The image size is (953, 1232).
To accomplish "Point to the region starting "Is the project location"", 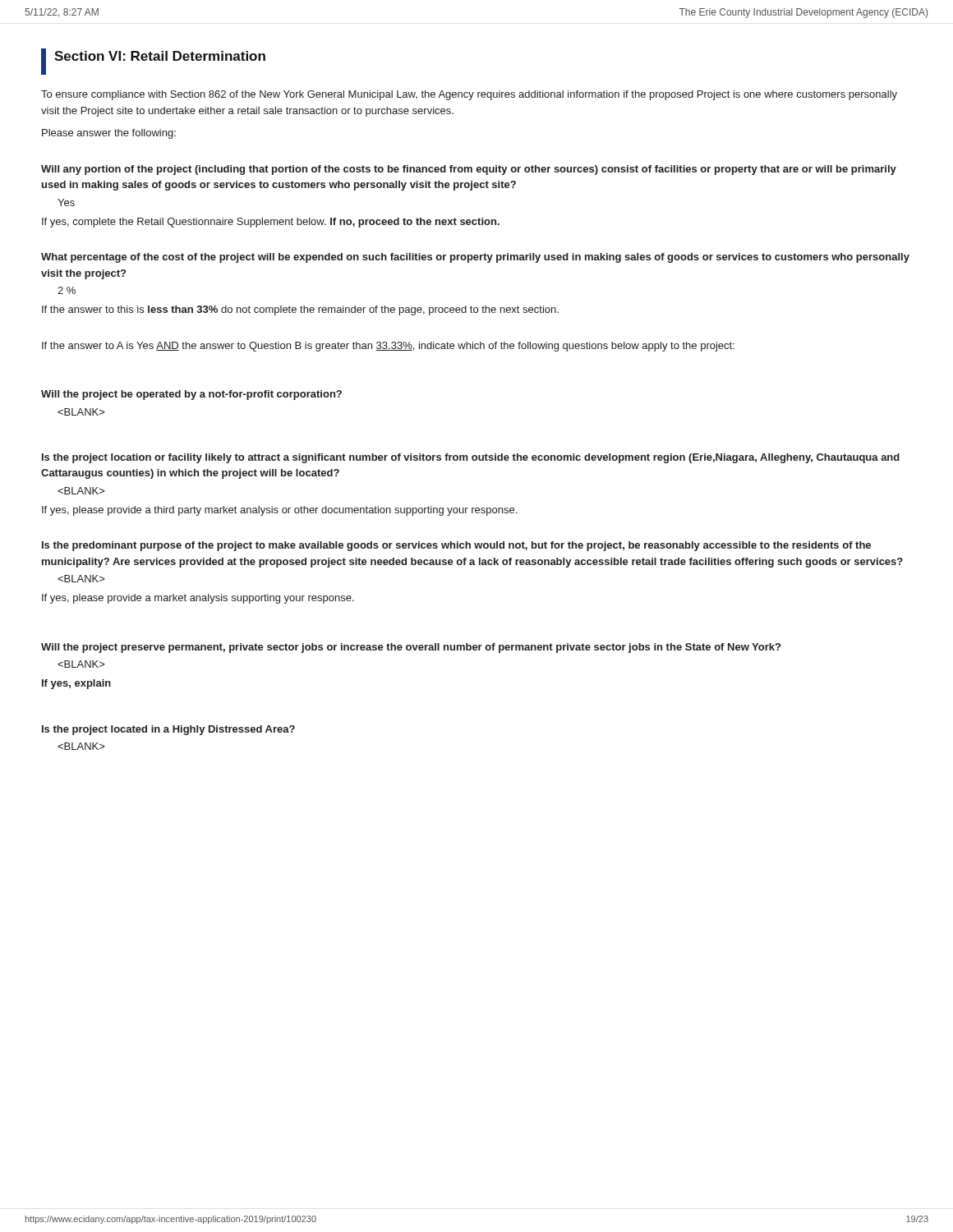I will click(x=470, y=465).
